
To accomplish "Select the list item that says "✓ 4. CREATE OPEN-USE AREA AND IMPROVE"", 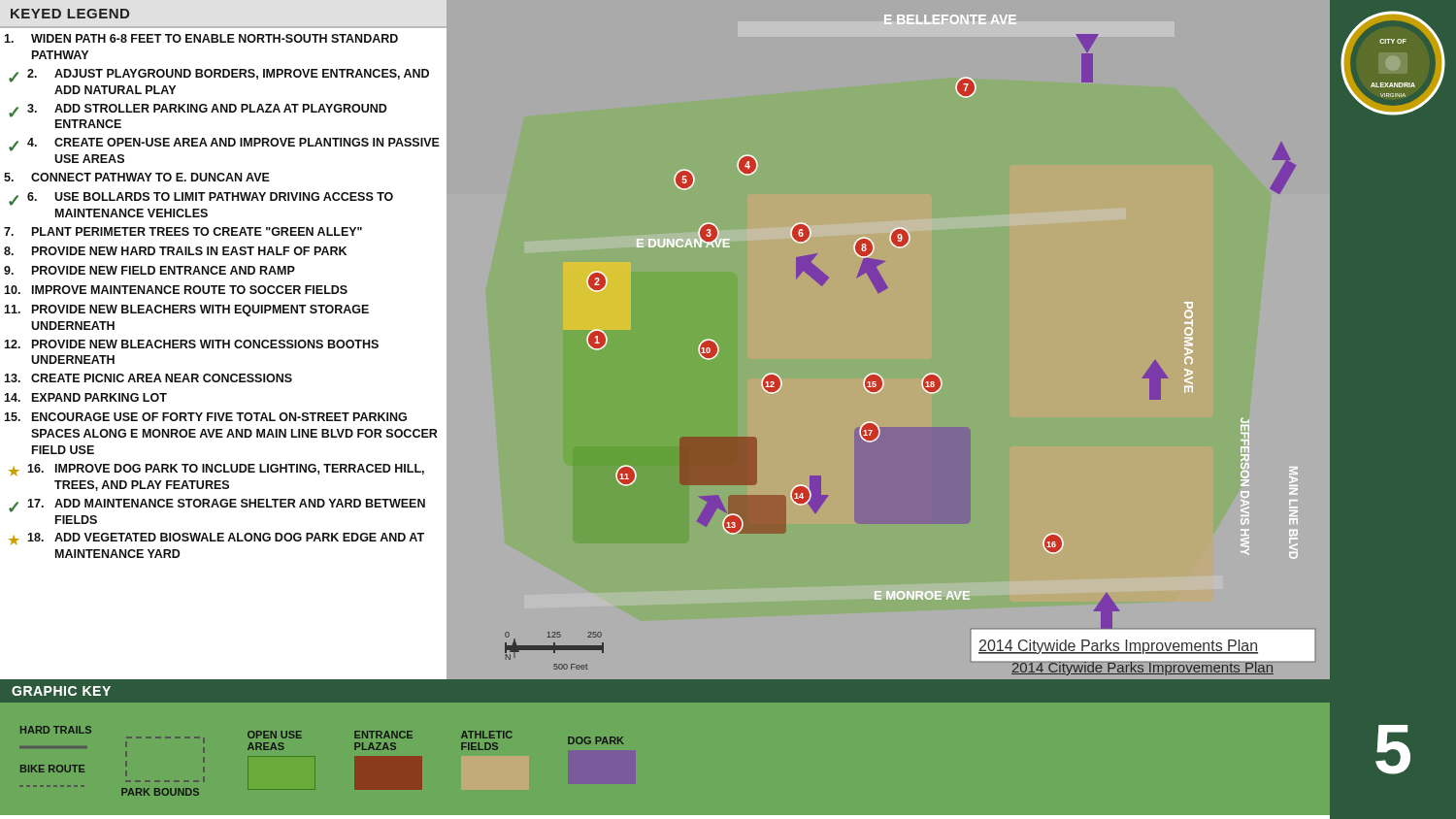I will pyautogui.click(x=222, y=152).
